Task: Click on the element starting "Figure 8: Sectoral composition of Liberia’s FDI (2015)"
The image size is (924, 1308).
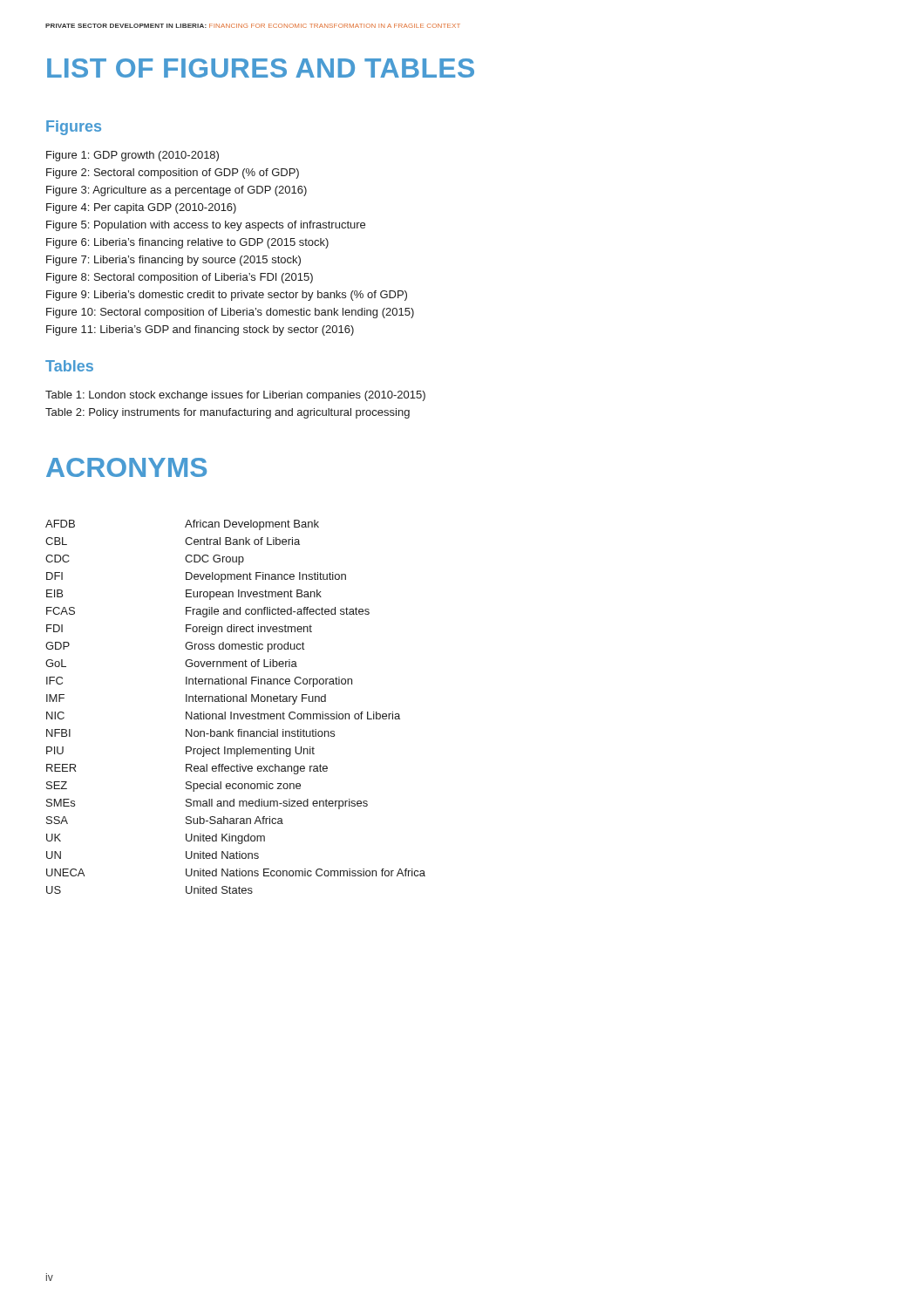Action: [179, 277]
